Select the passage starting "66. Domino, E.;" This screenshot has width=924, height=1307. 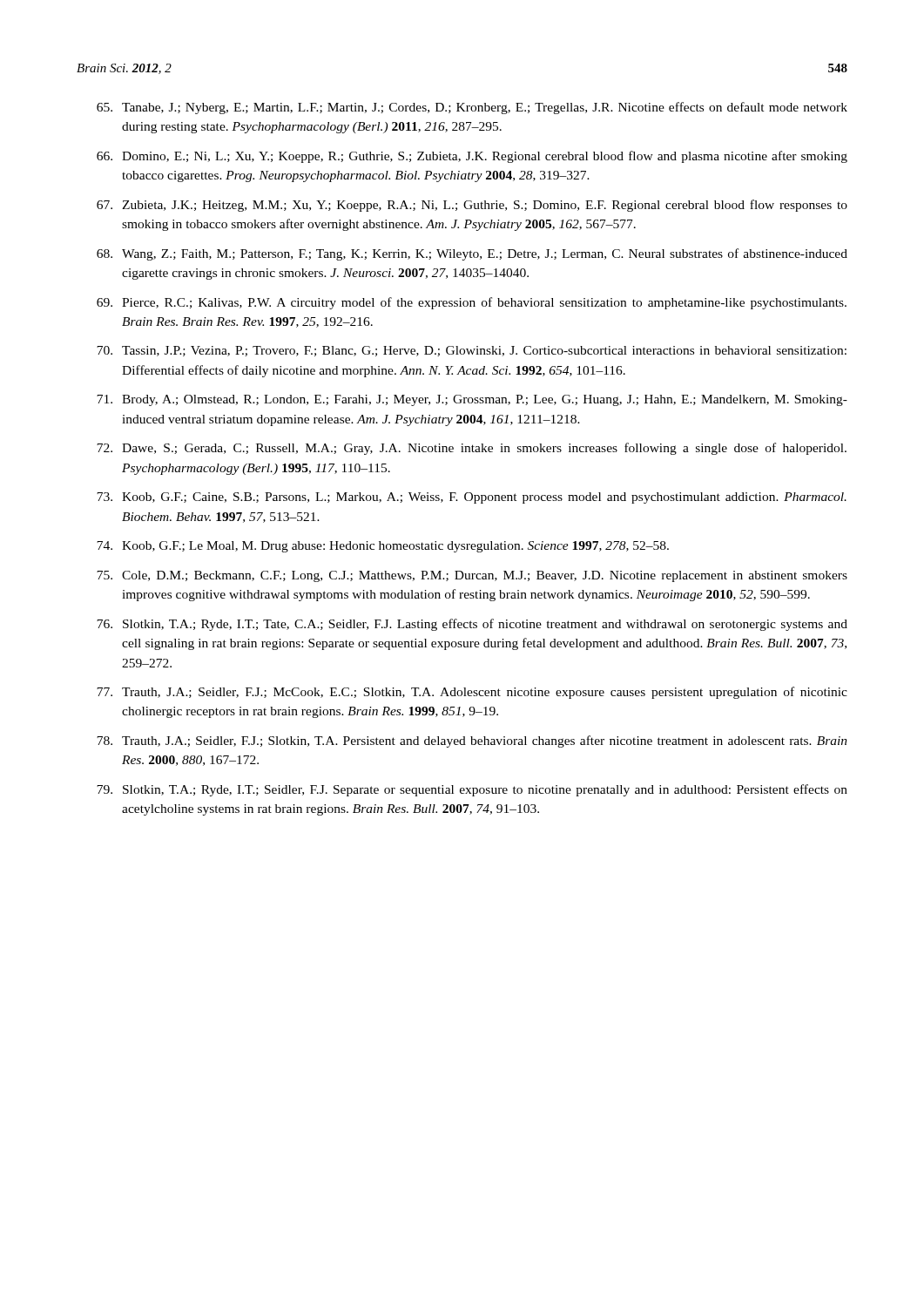pyautogui.click(x=462, y=166)
